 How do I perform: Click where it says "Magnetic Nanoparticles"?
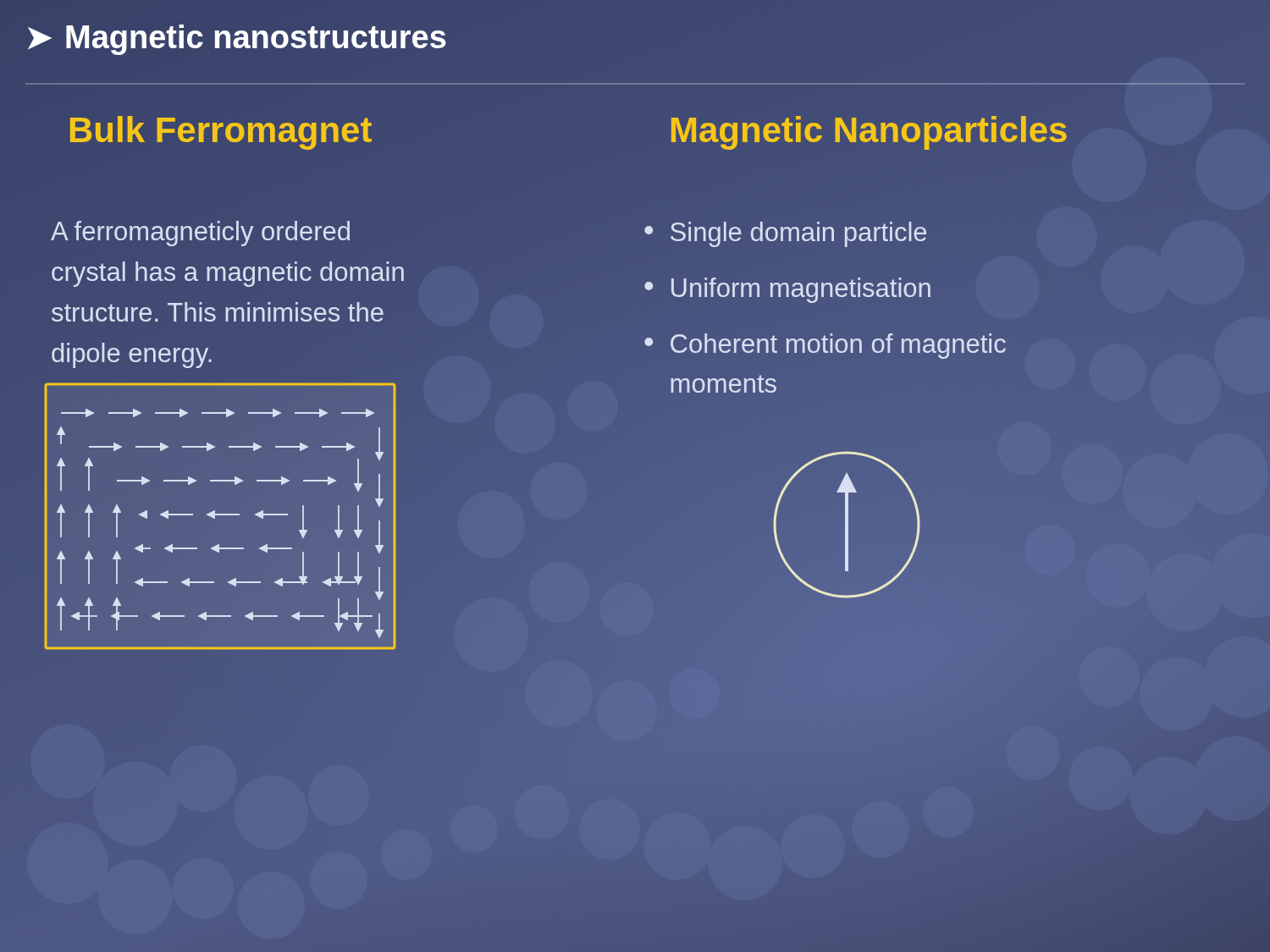[x=868, y=130]
